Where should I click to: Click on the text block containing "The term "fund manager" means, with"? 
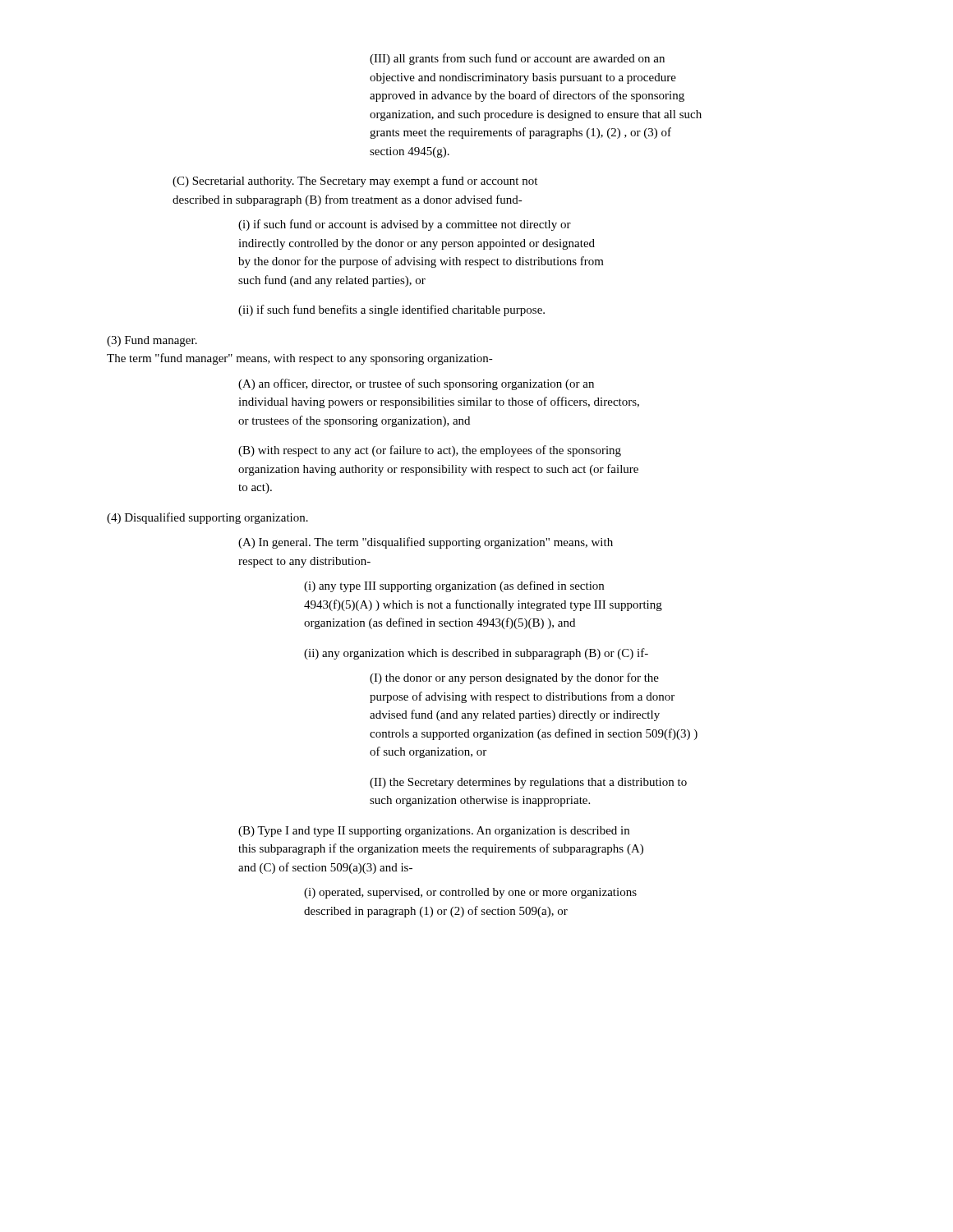476,358
